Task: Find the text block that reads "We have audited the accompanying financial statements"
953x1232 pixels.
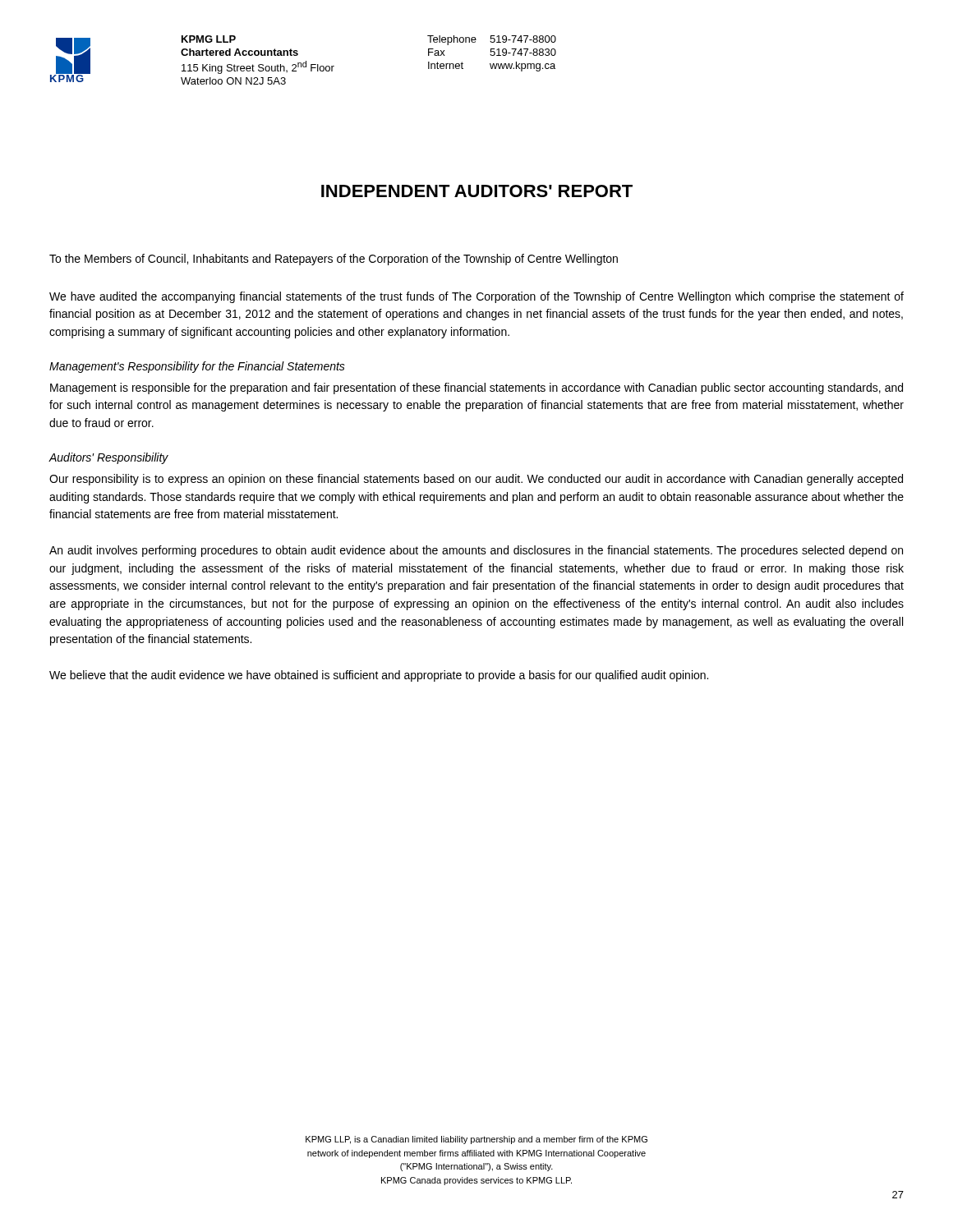Action: (x=476, y=314)
